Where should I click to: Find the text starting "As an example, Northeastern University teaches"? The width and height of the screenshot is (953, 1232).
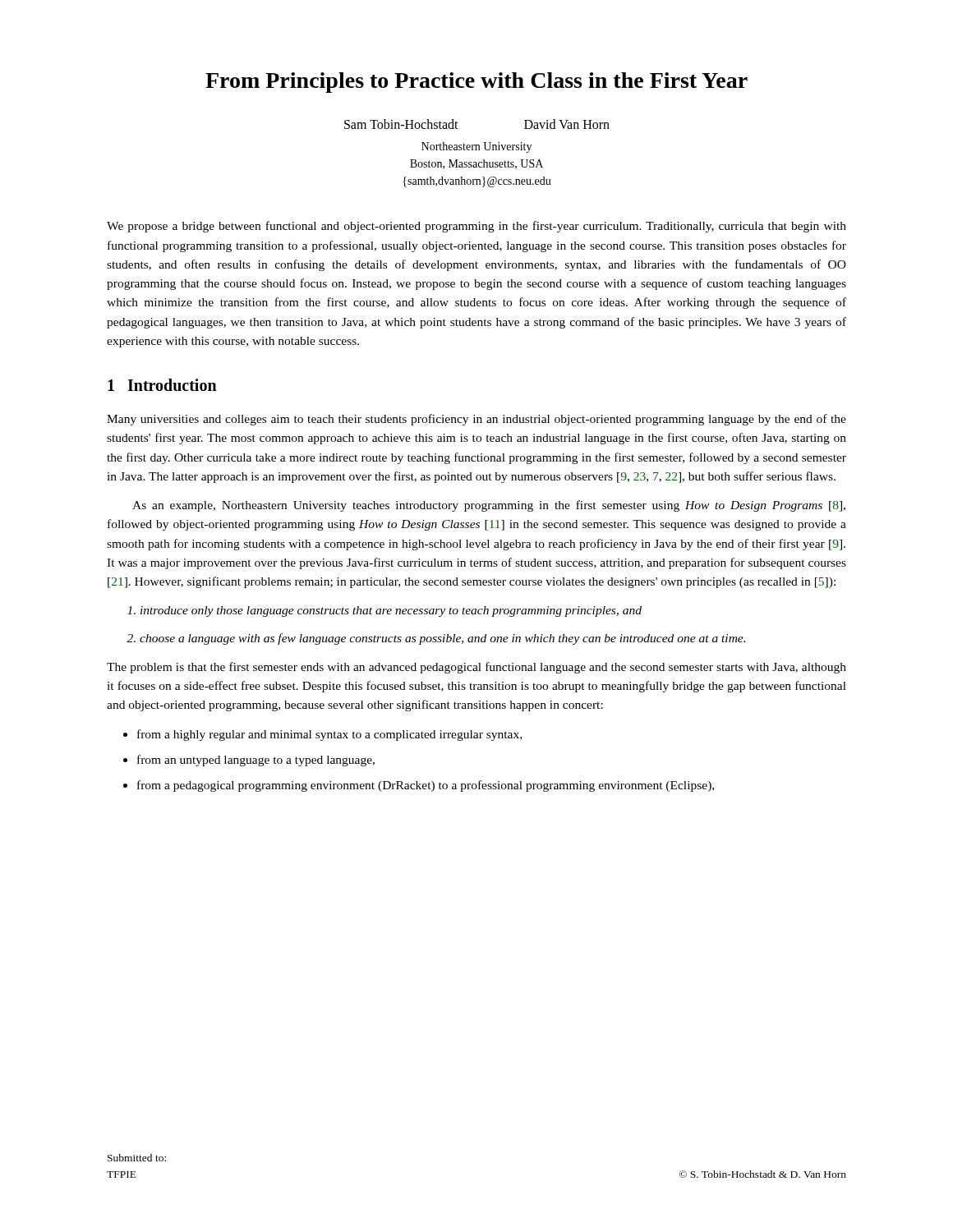click(476, 543)
